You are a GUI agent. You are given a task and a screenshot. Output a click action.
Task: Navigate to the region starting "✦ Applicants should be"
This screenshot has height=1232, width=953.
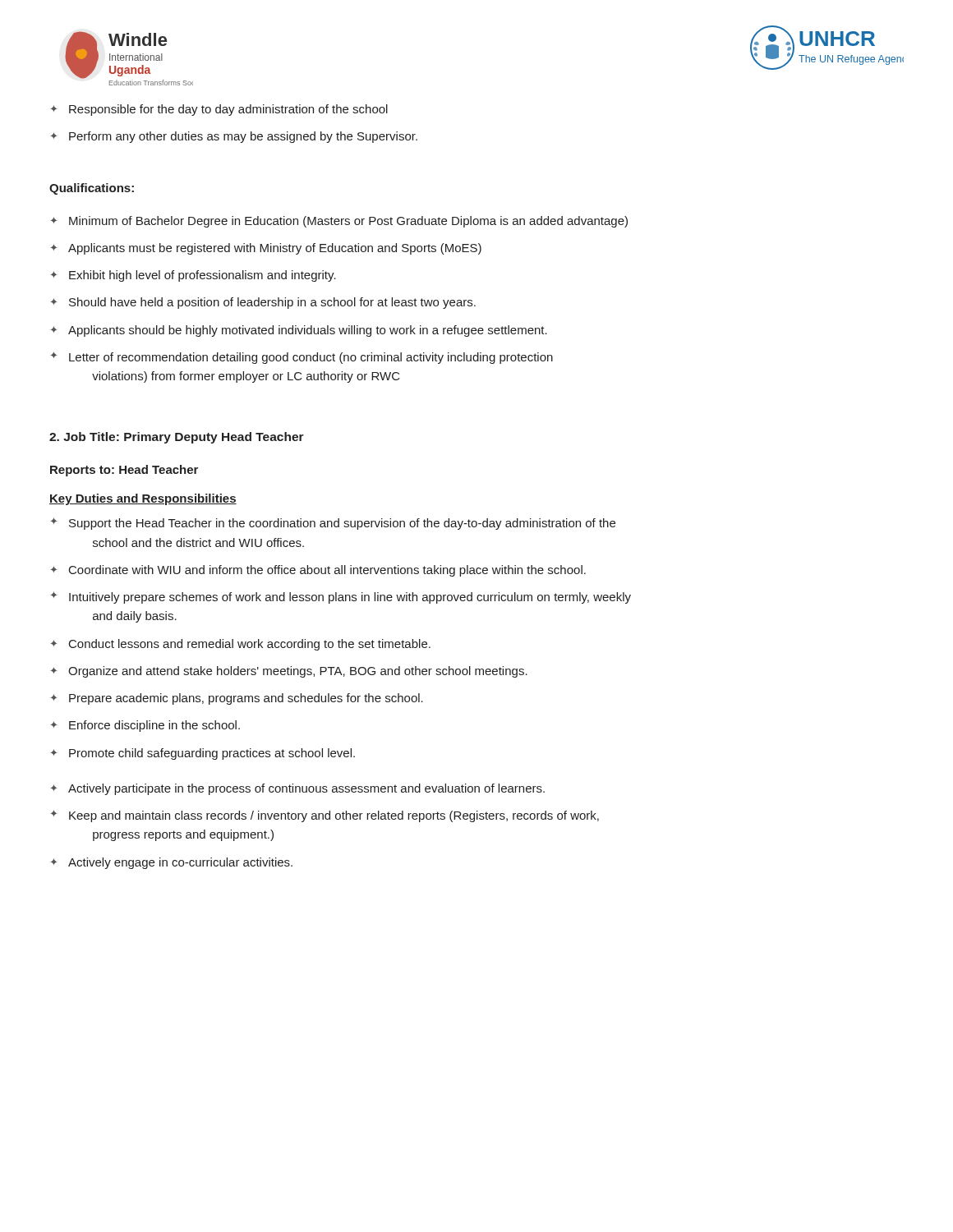pos(298,329)
